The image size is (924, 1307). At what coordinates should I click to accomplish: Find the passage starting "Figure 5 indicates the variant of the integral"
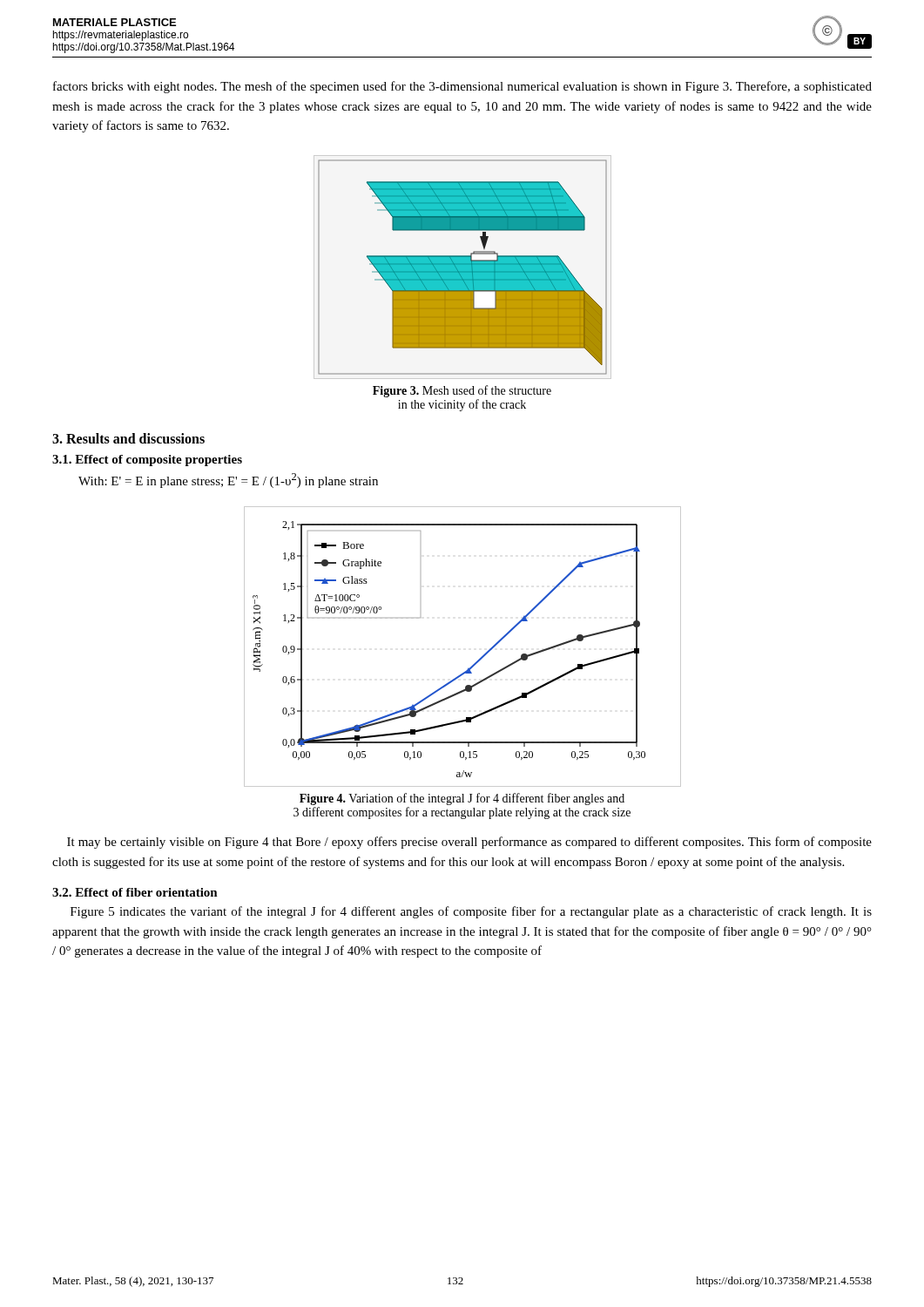pyautogui.click(x=462, y=931)
